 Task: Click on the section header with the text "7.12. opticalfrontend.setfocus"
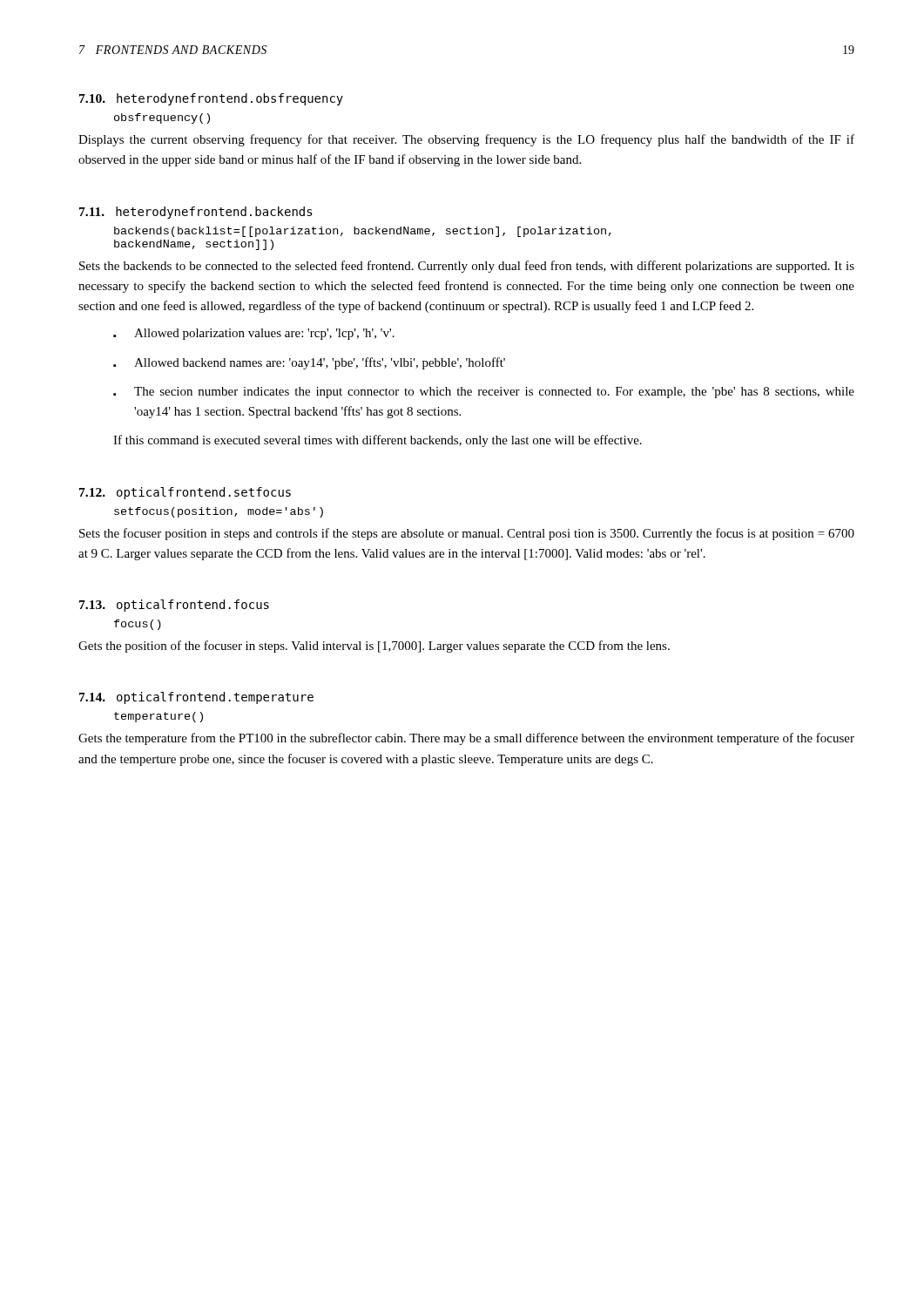[185, 492]
